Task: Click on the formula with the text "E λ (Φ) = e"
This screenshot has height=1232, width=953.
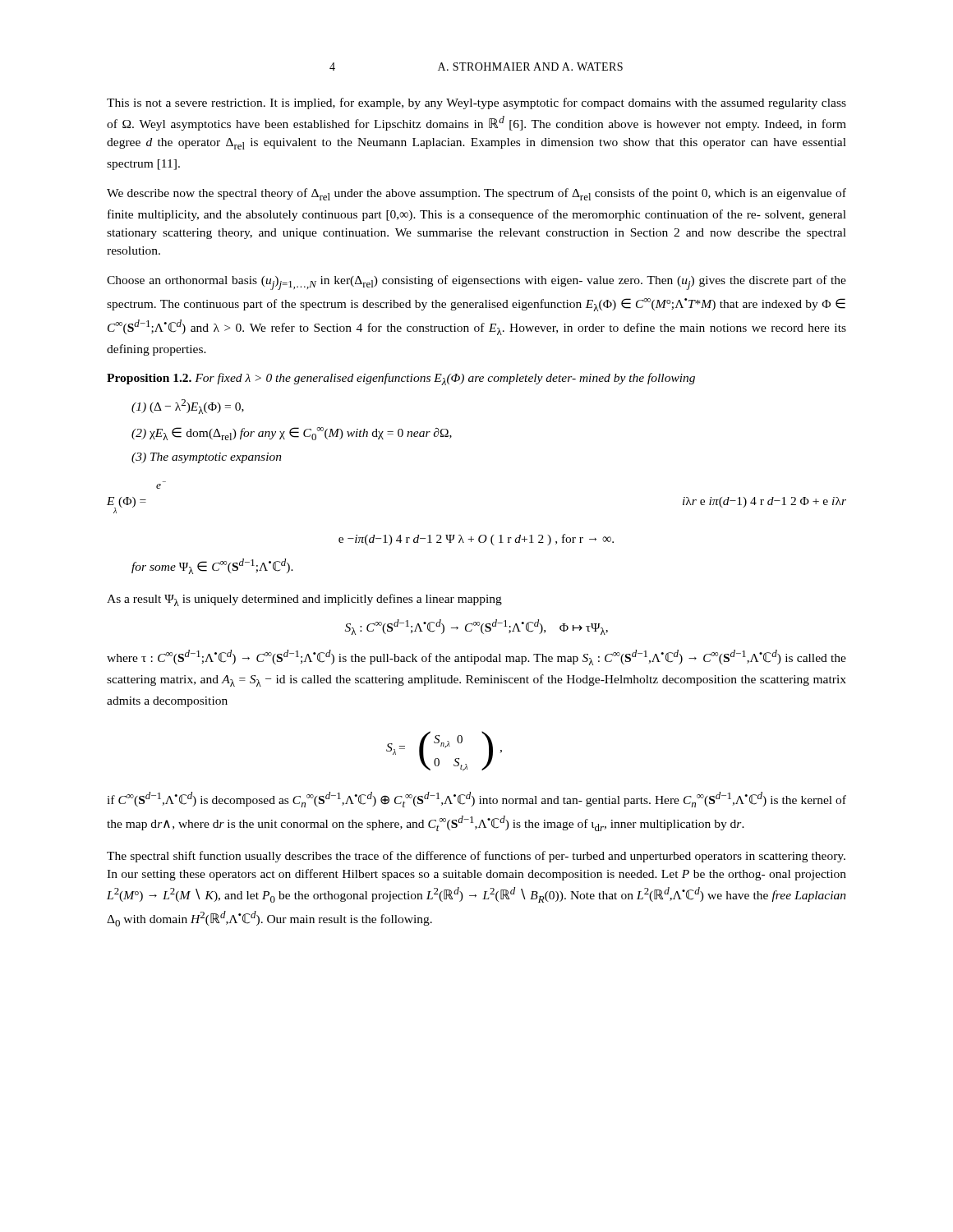Action: click(159, 486)
